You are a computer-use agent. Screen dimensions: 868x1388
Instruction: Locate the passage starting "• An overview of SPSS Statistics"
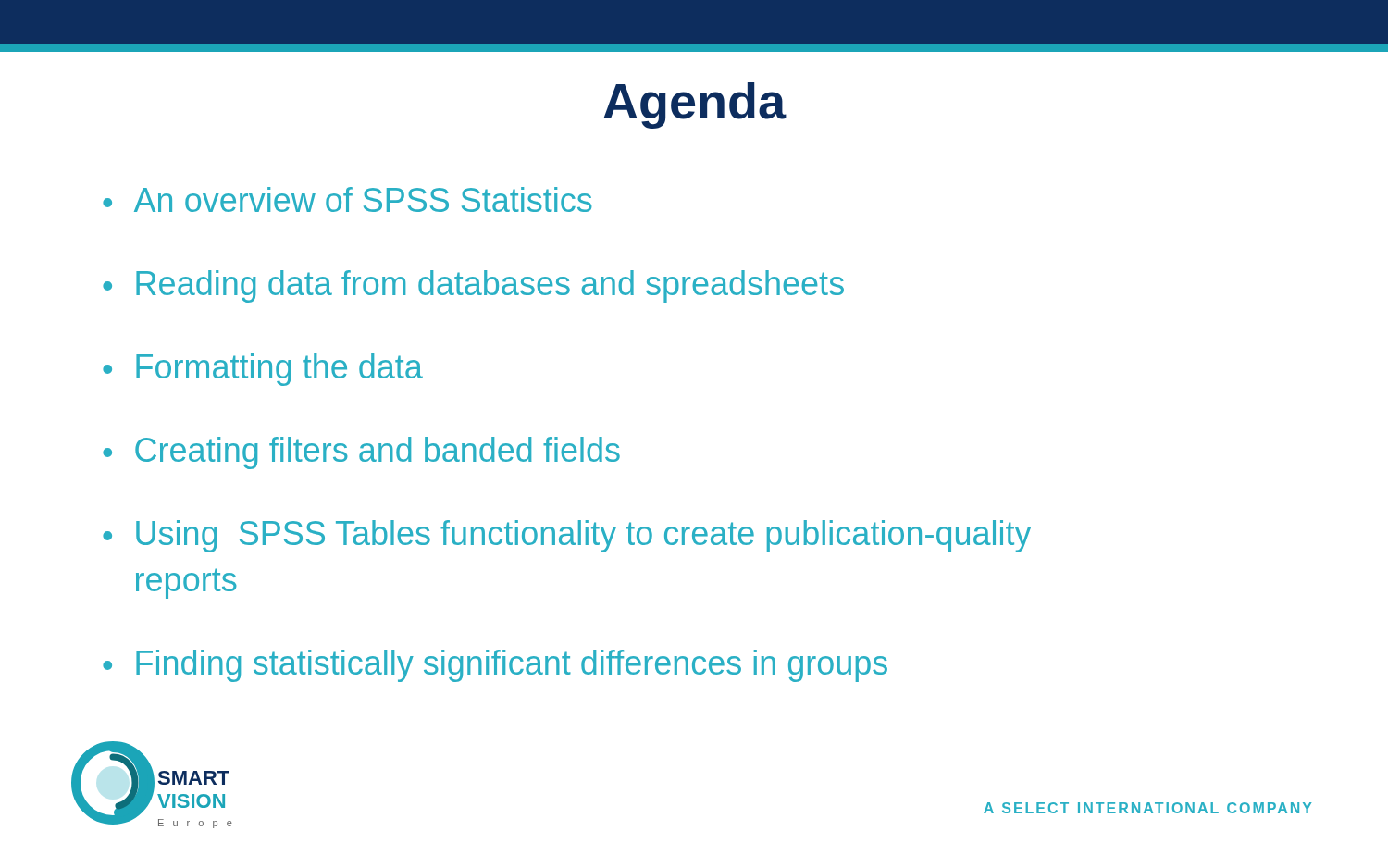point(347,202)
